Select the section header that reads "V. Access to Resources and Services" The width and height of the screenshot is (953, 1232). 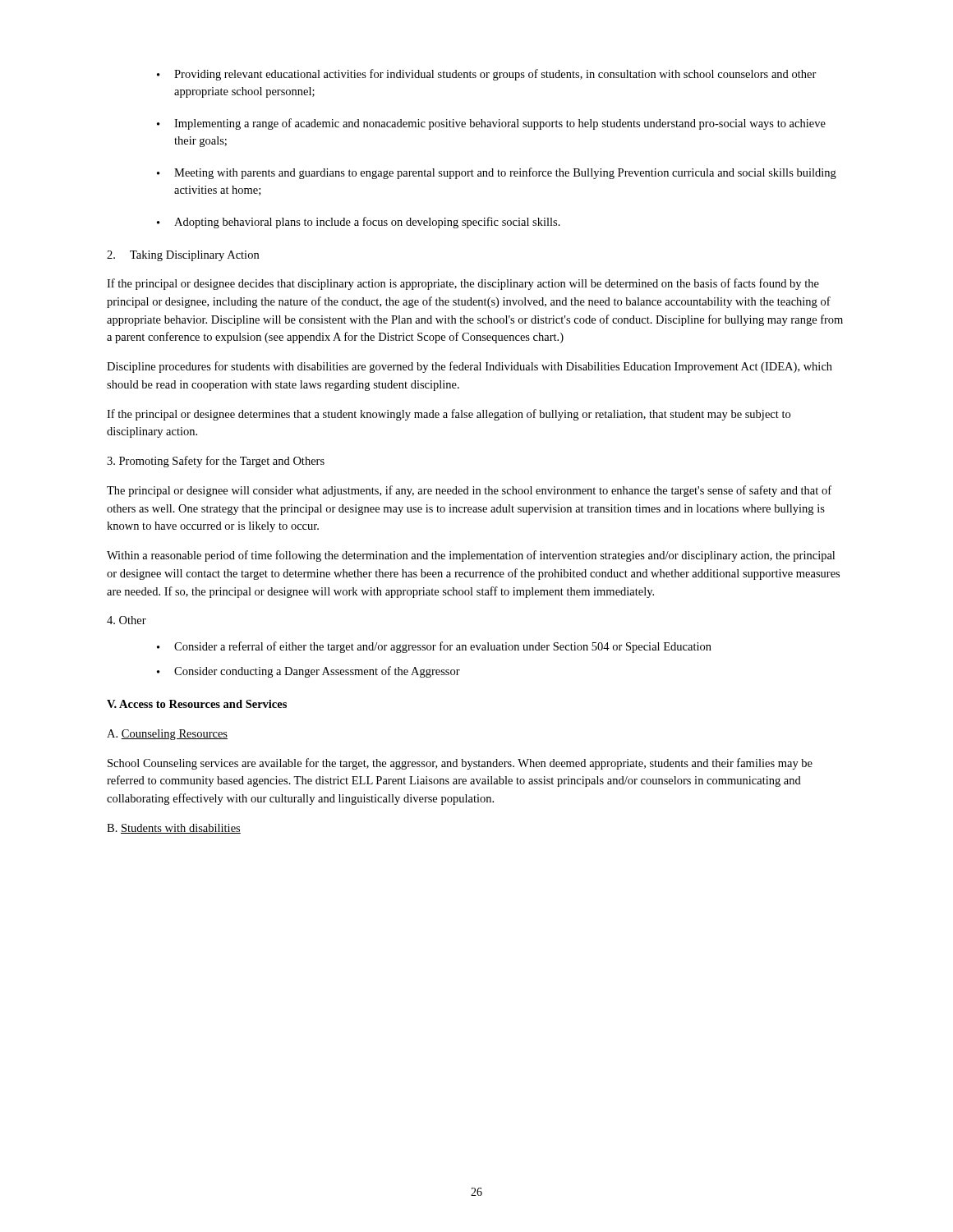197,704
